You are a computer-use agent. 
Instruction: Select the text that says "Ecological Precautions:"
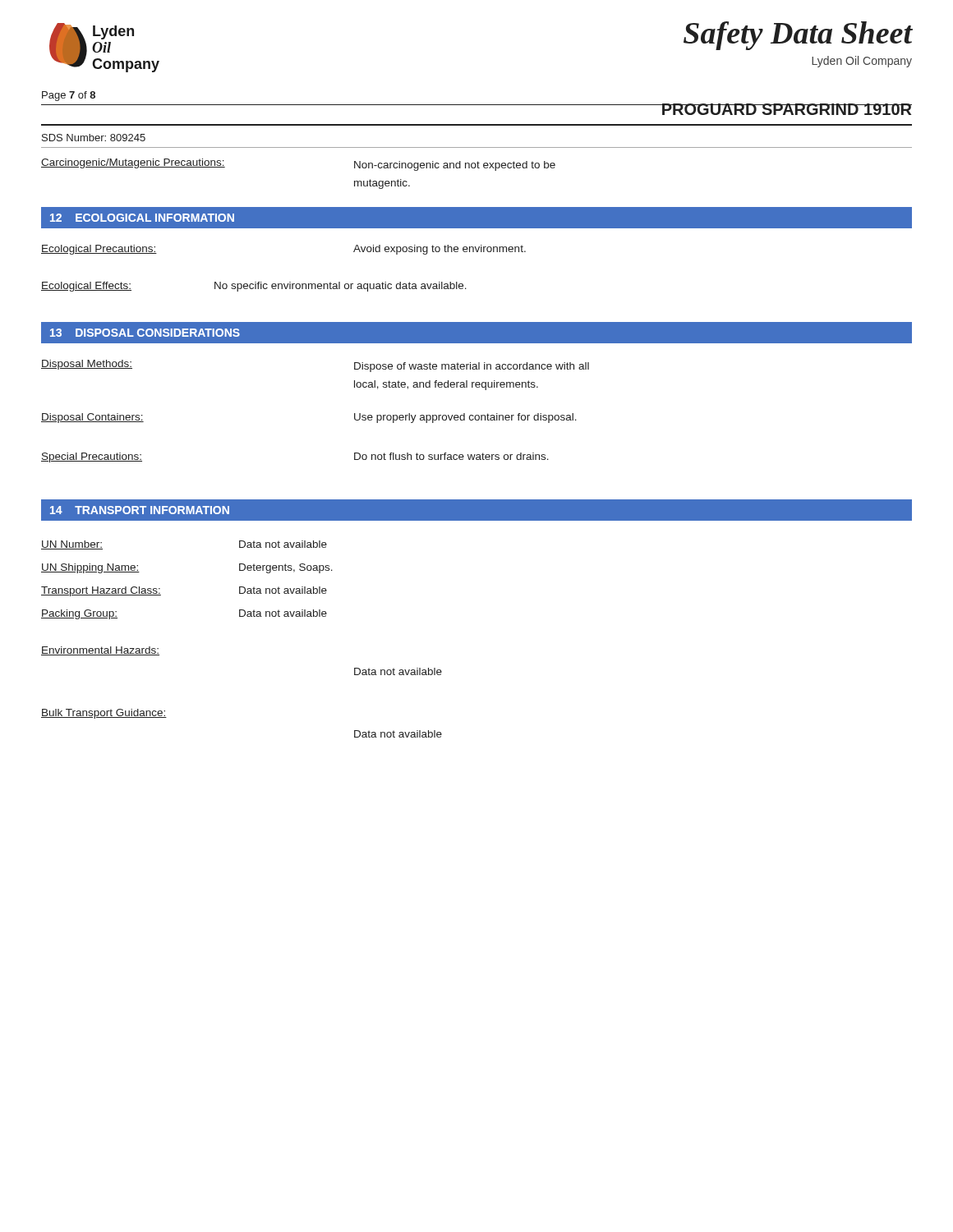(x=99, y=248)
